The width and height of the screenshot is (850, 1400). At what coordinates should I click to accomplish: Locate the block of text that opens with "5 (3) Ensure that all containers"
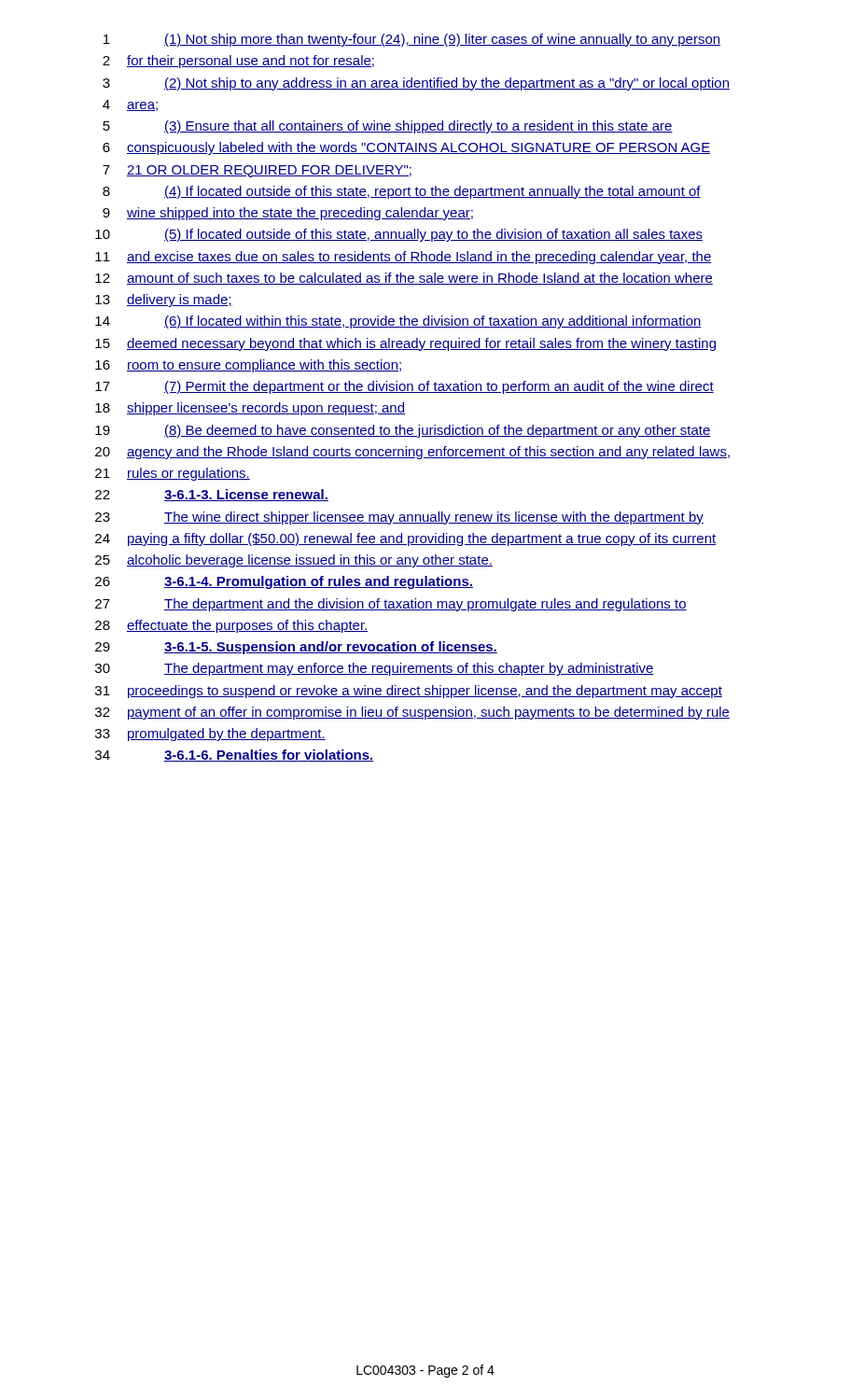point(434,126)
